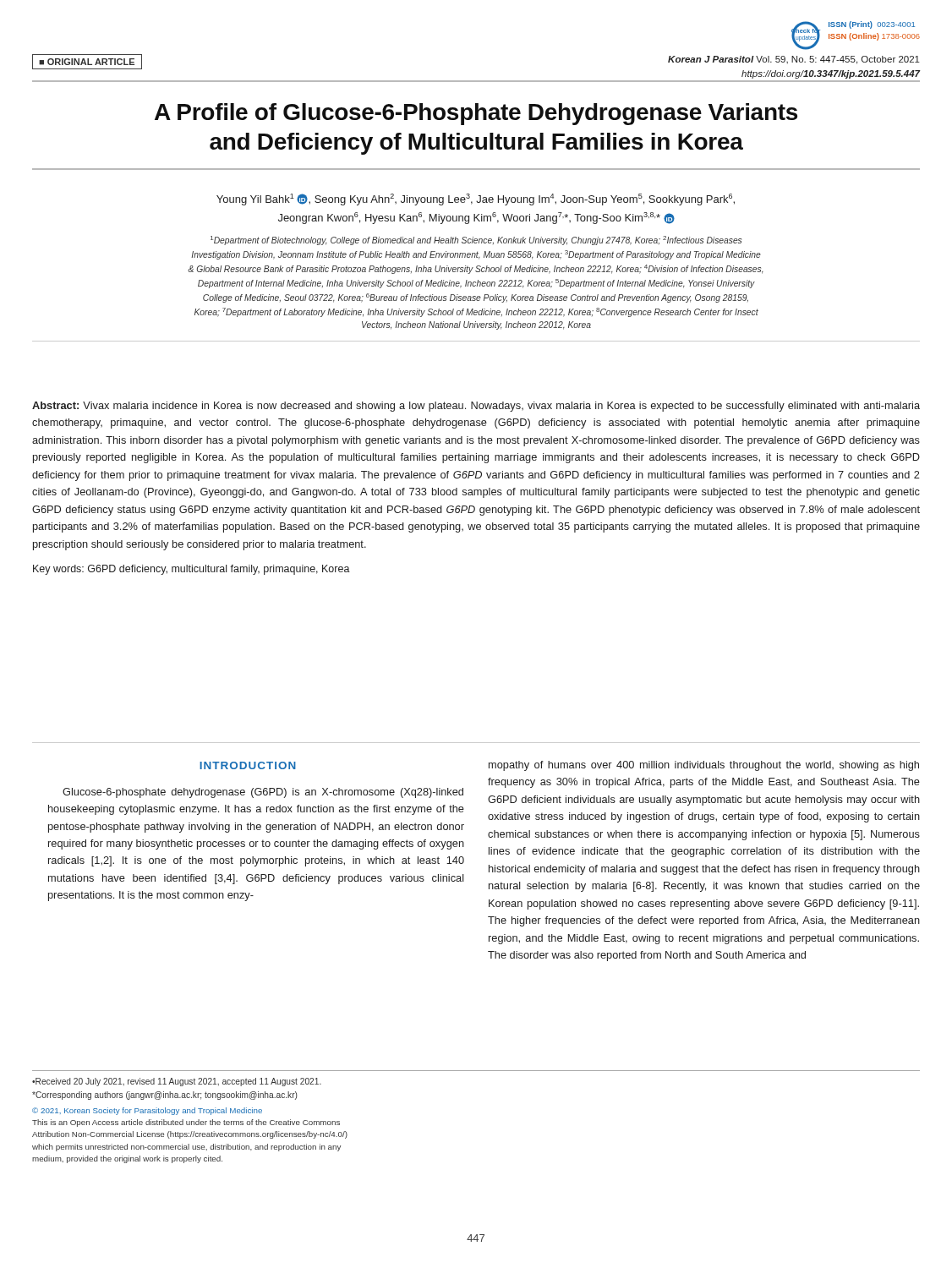The image size is (952, 1268).
Task: Click the passage that begins "Abstract: Vivax malaria incidence in Korea"
Action: click(x=476, y=487)
